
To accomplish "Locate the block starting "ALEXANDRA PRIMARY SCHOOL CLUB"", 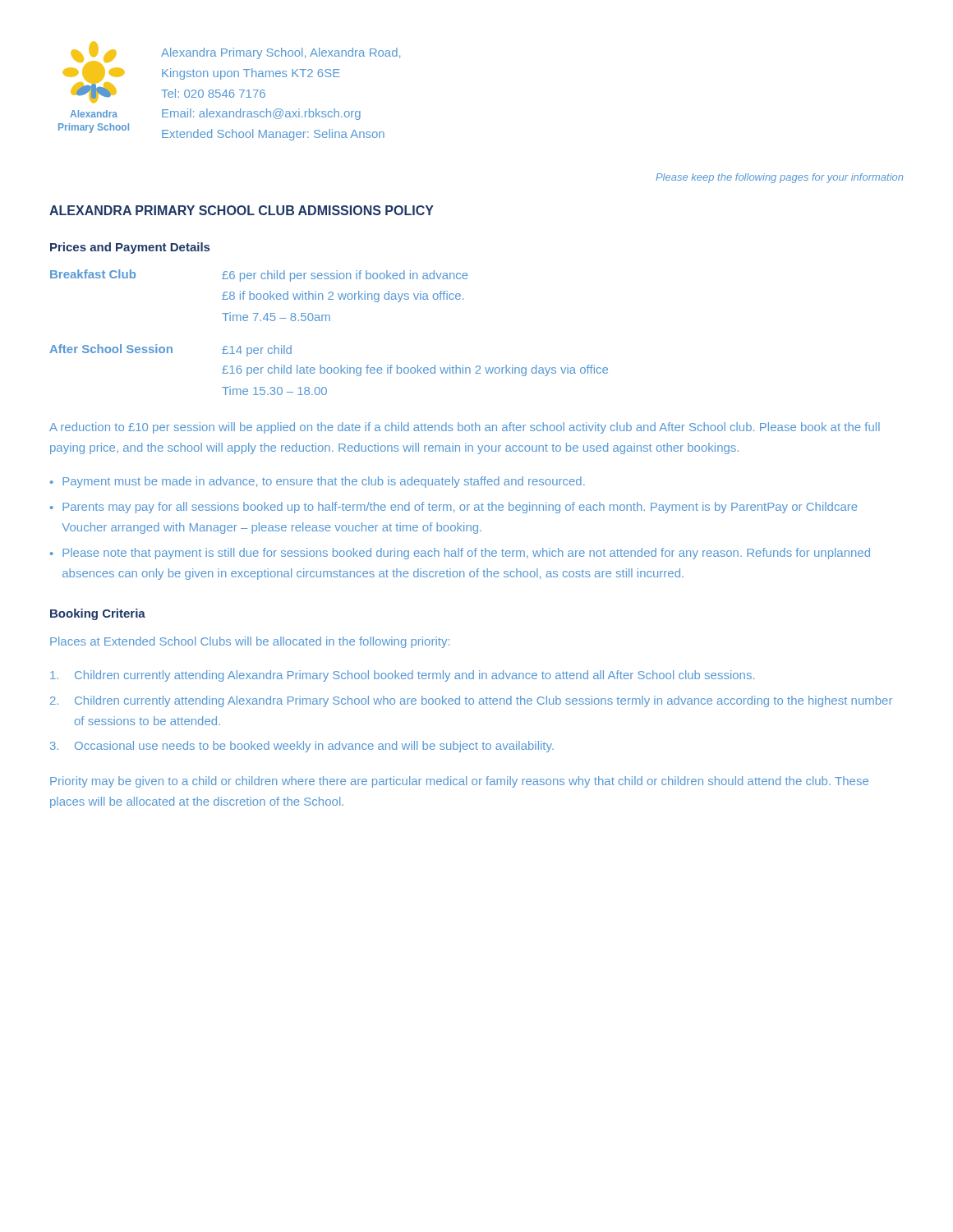I will [241, 211].
